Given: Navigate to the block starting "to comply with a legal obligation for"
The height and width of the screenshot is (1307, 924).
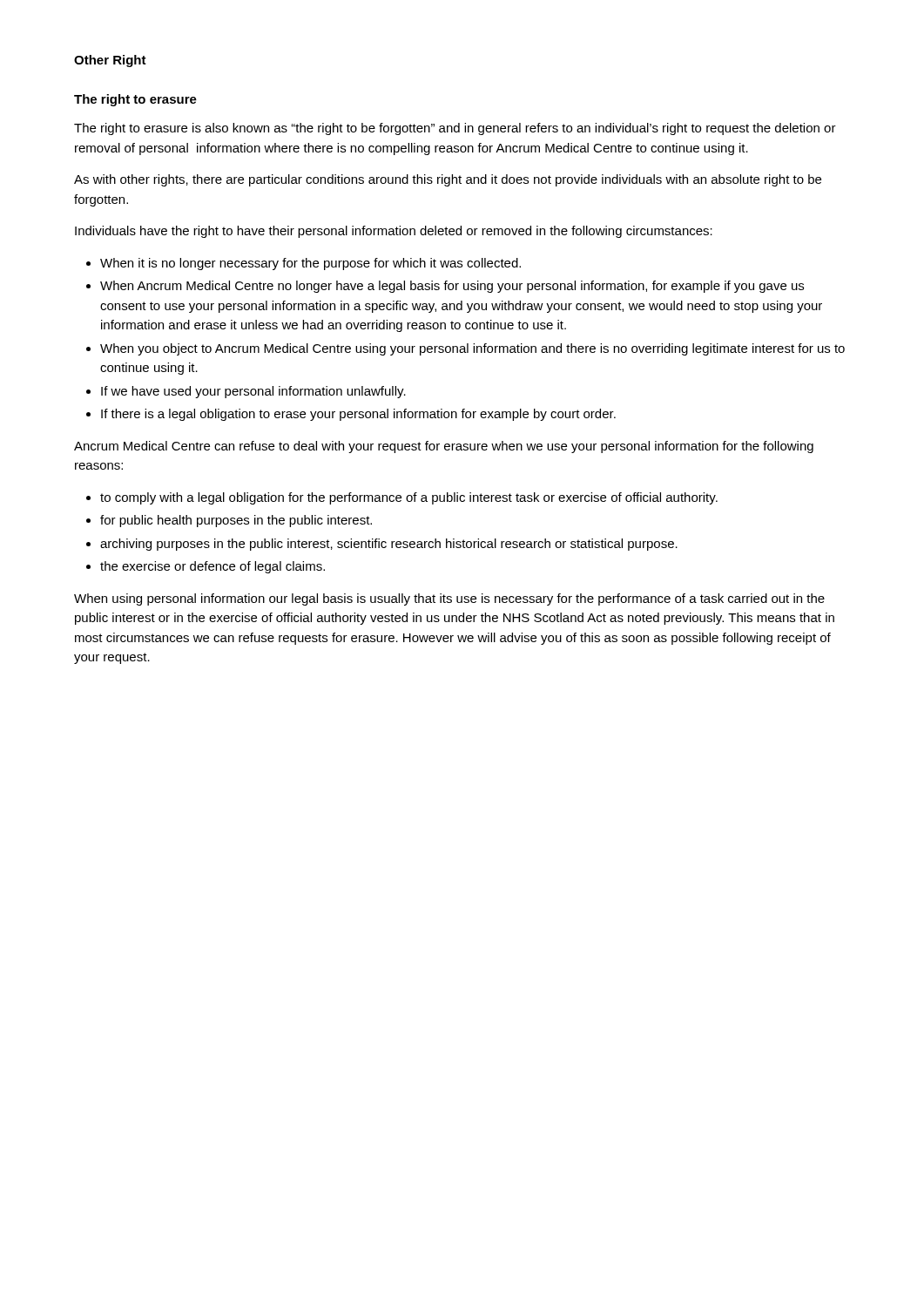Looking at the screenshot, I should [409, 497].
